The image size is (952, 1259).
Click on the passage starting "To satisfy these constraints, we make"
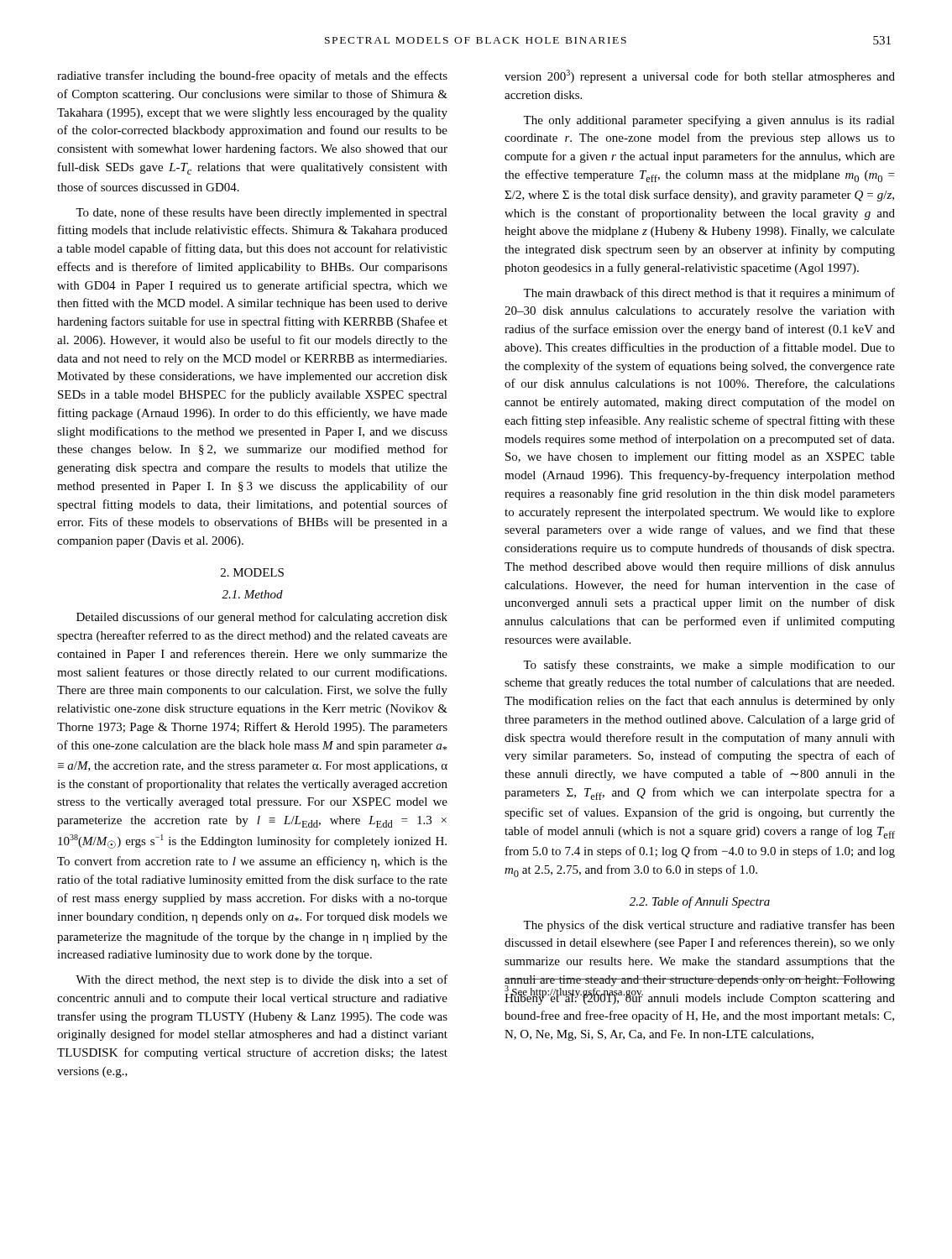(x=700, y=769)
